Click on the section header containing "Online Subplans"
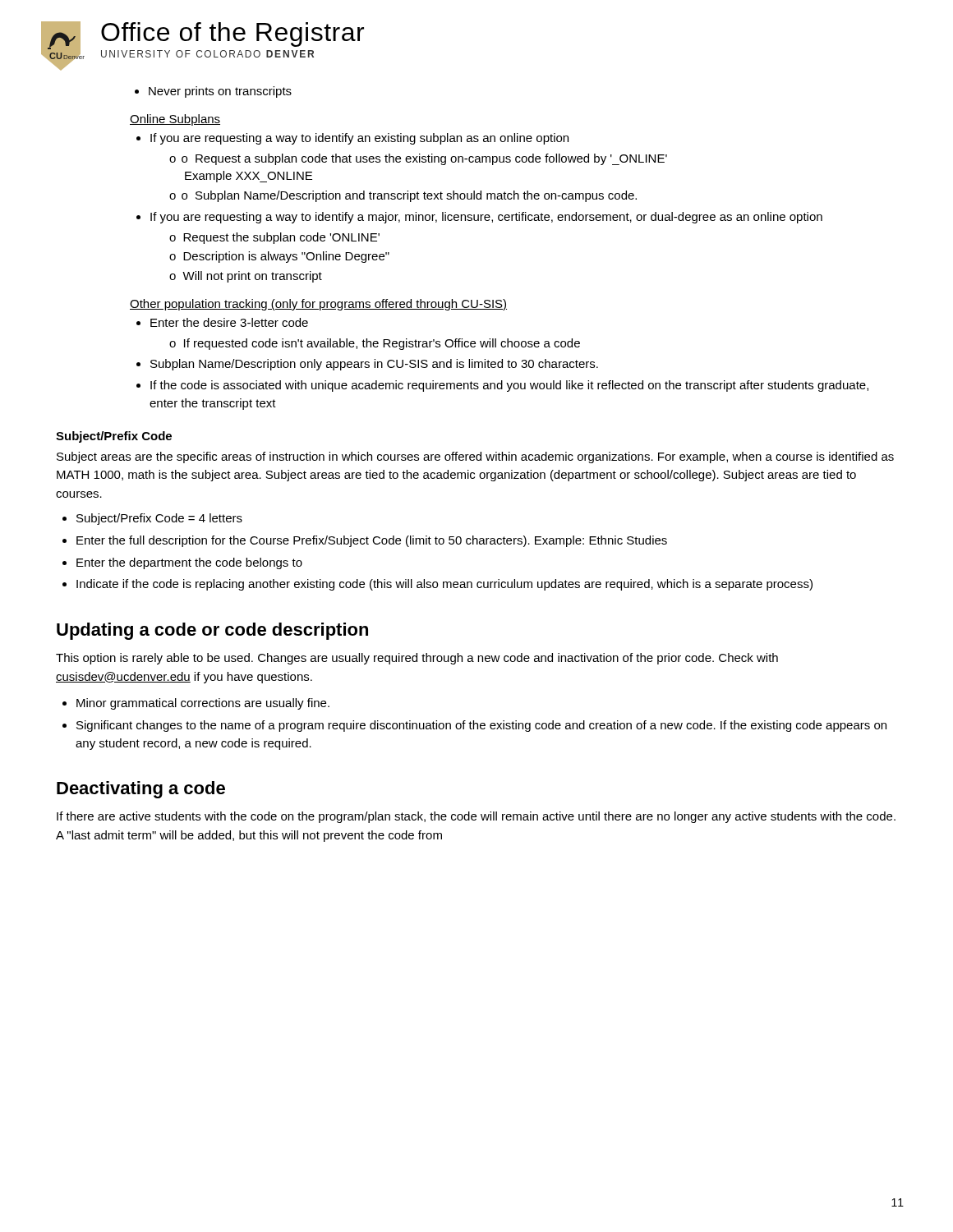953x1232 pixels. pos(175,118)
